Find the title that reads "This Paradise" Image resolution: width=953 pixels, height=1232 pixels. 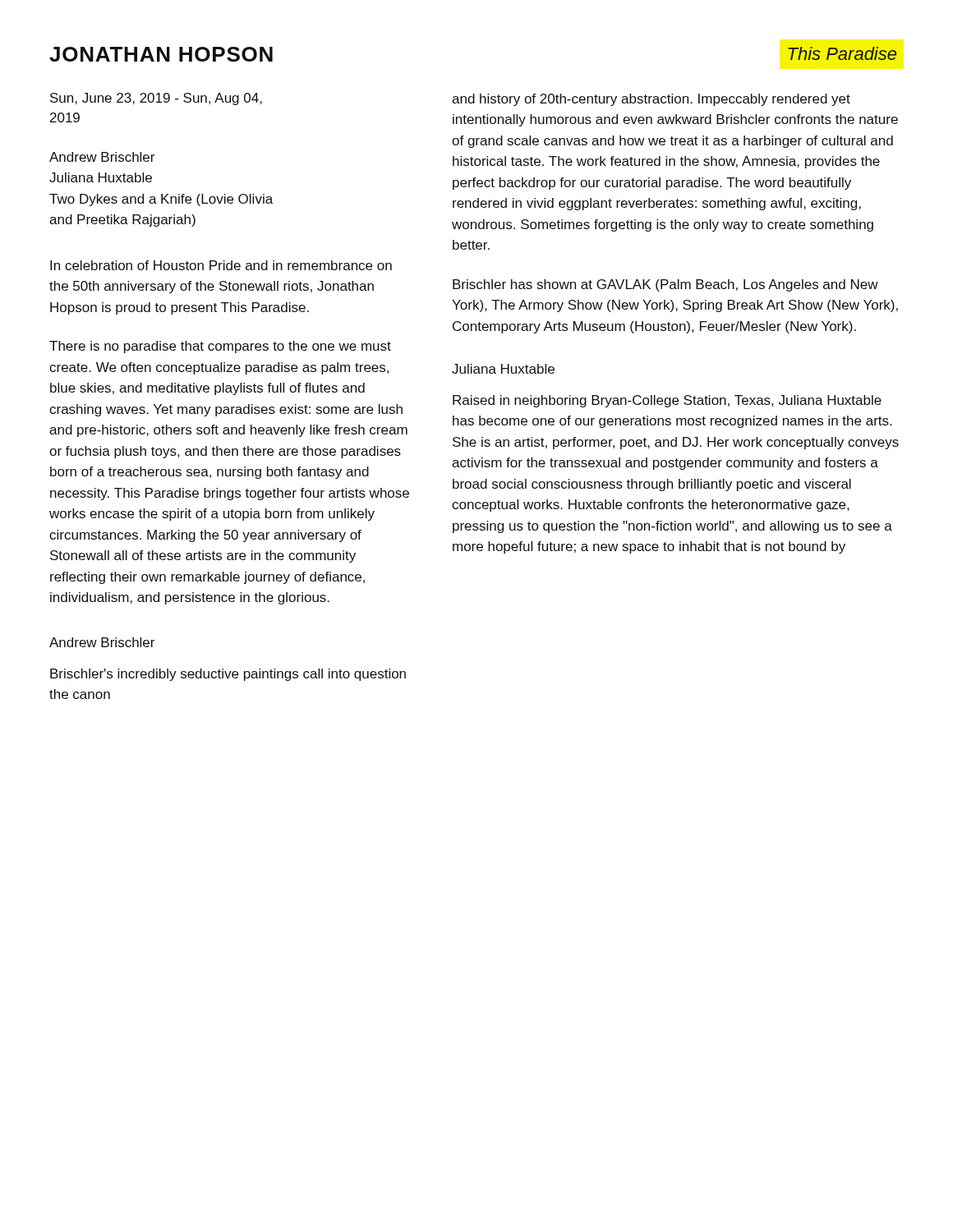pyautogui.click(x=842, y=54)
